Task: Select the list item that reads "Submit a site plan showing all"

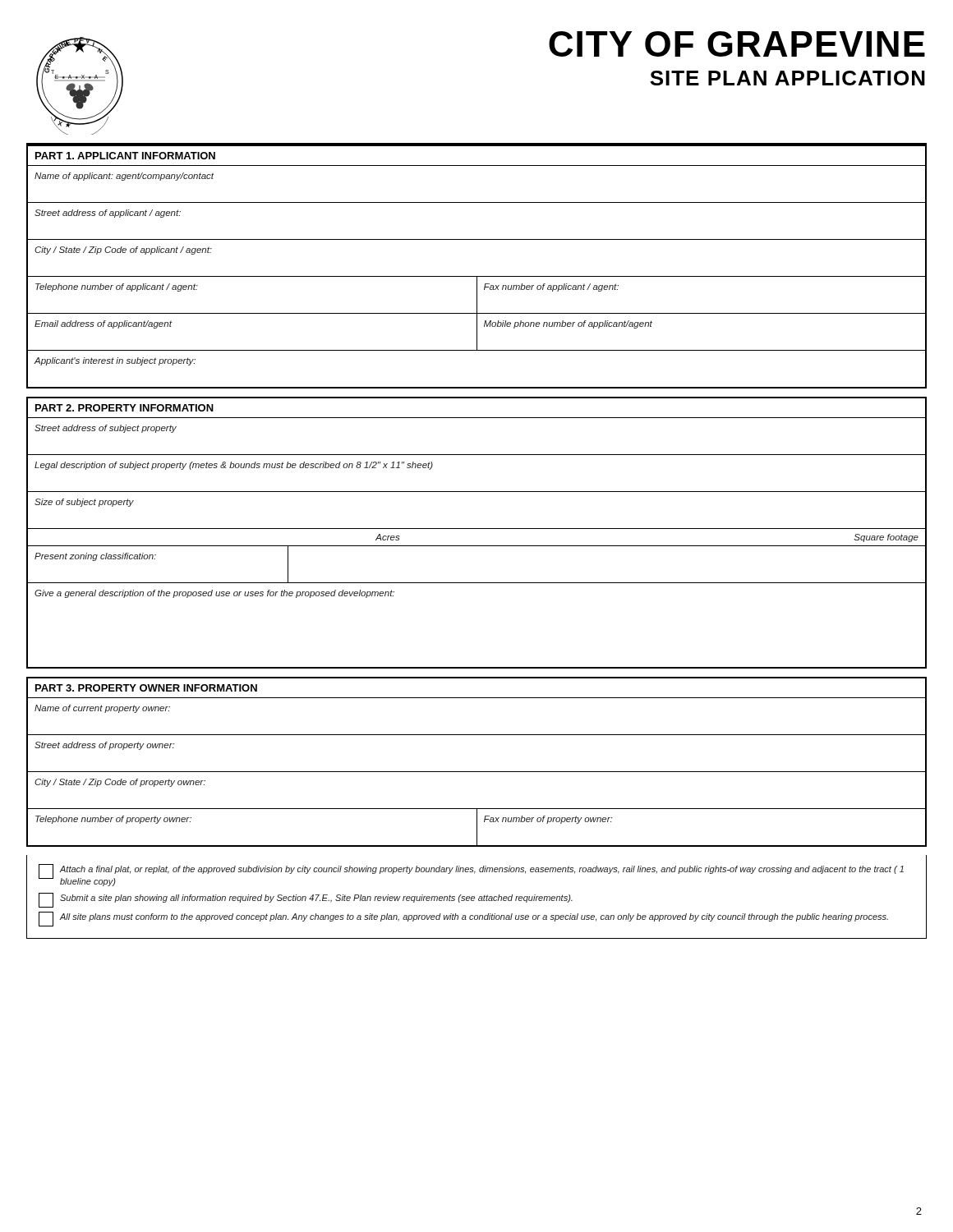Action: click(x=306, y=900)
